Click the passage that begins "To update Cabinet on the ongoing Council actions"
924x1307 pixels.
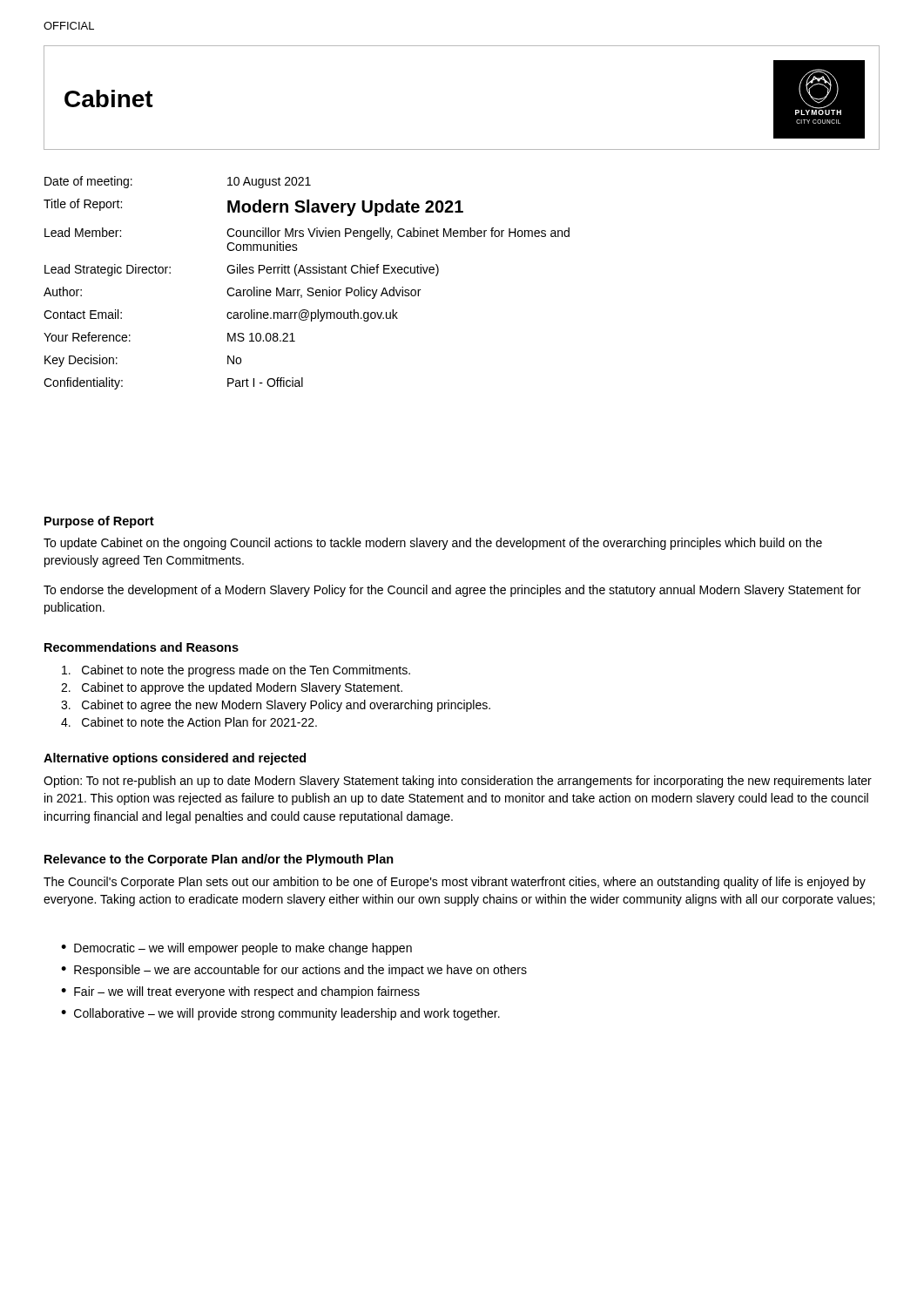point(433,552)
